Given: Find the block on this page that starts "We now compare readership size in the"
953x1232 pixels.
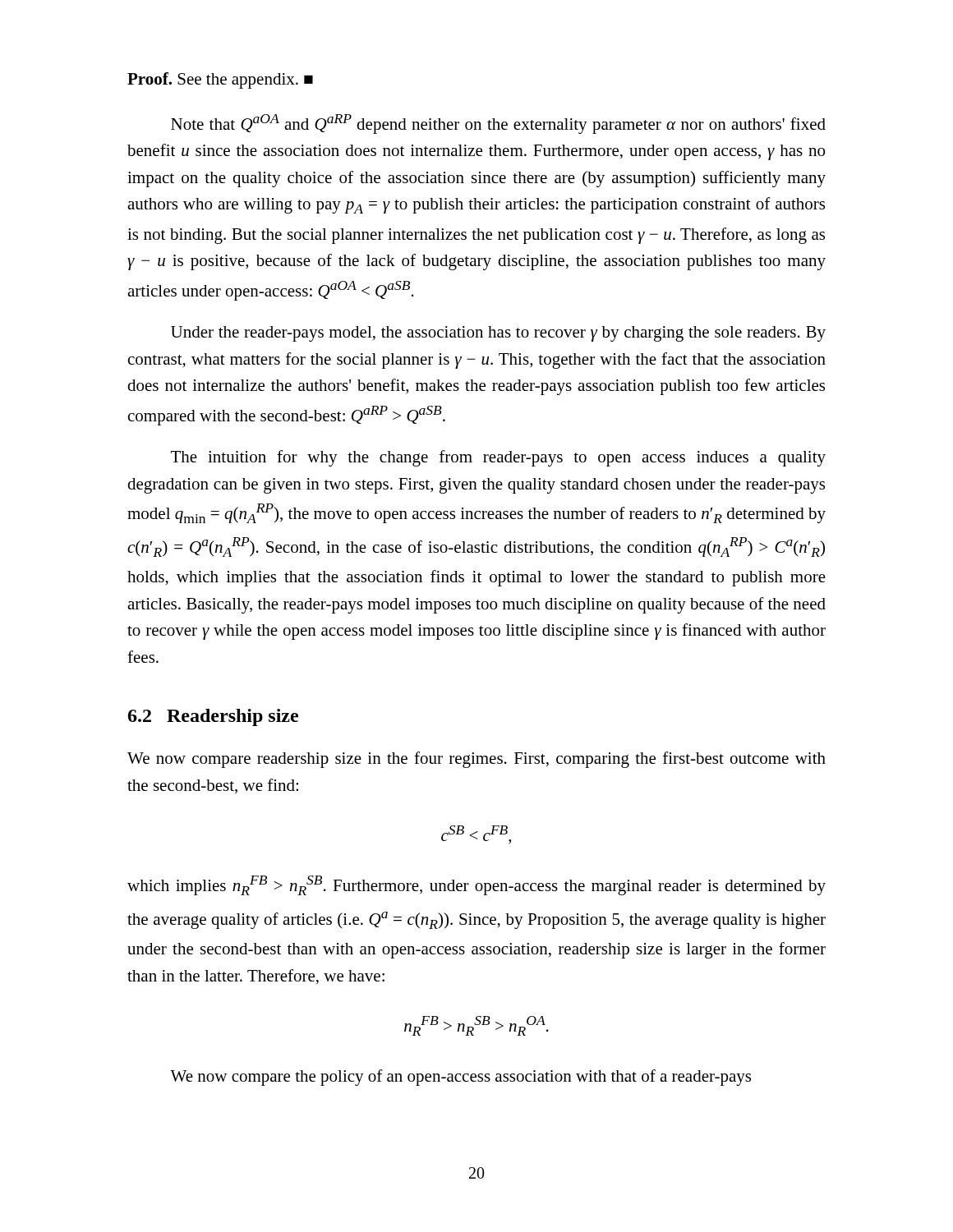Looking at the screenshot, I should [476, 772].
